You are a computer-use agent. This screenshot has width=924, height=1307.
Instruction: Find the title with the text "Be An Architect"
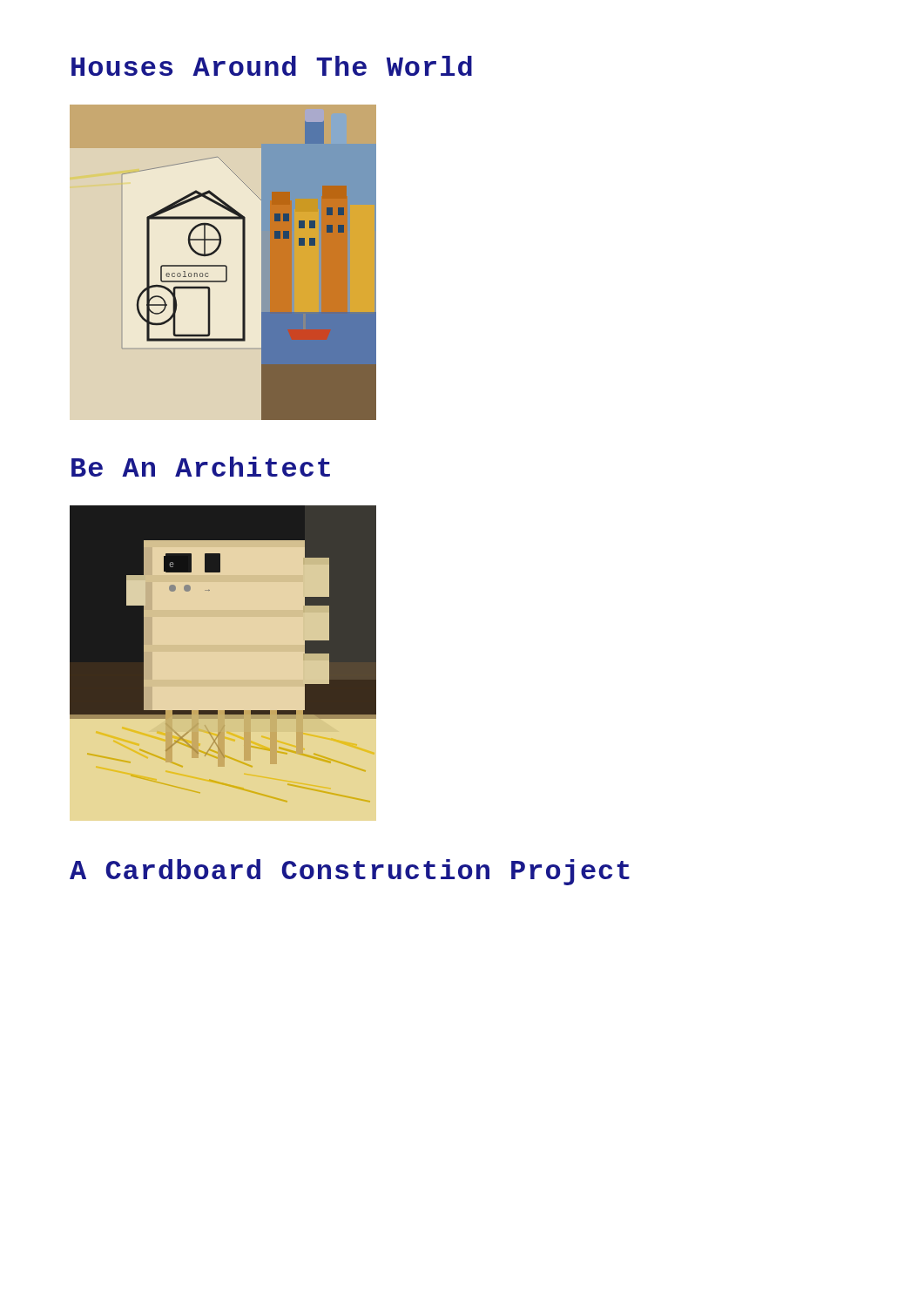202,469
